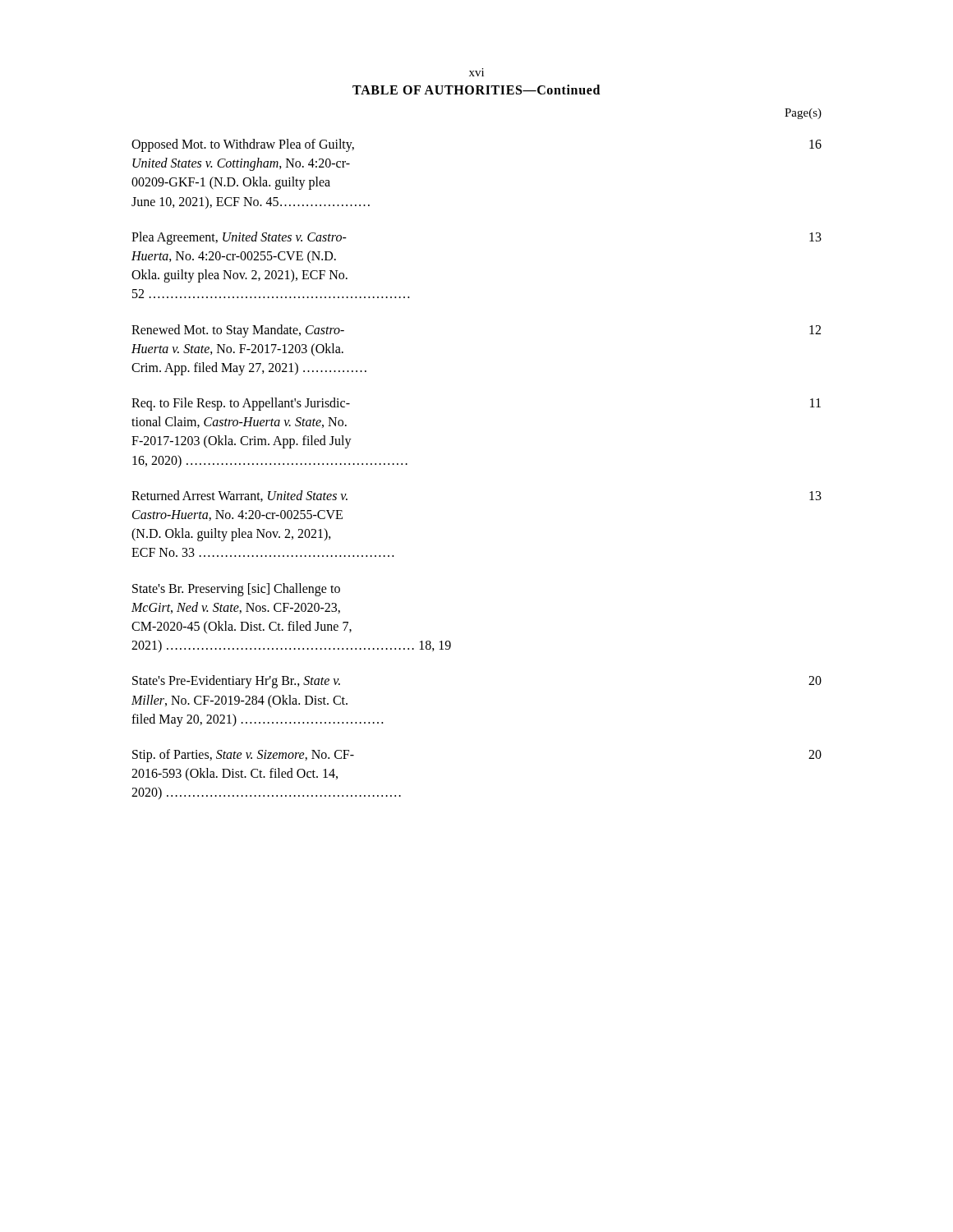Select the list item containing "Returned Arrest Warrant, United States v."
The width and height of the screenshot is (953, 1232).
249,496
